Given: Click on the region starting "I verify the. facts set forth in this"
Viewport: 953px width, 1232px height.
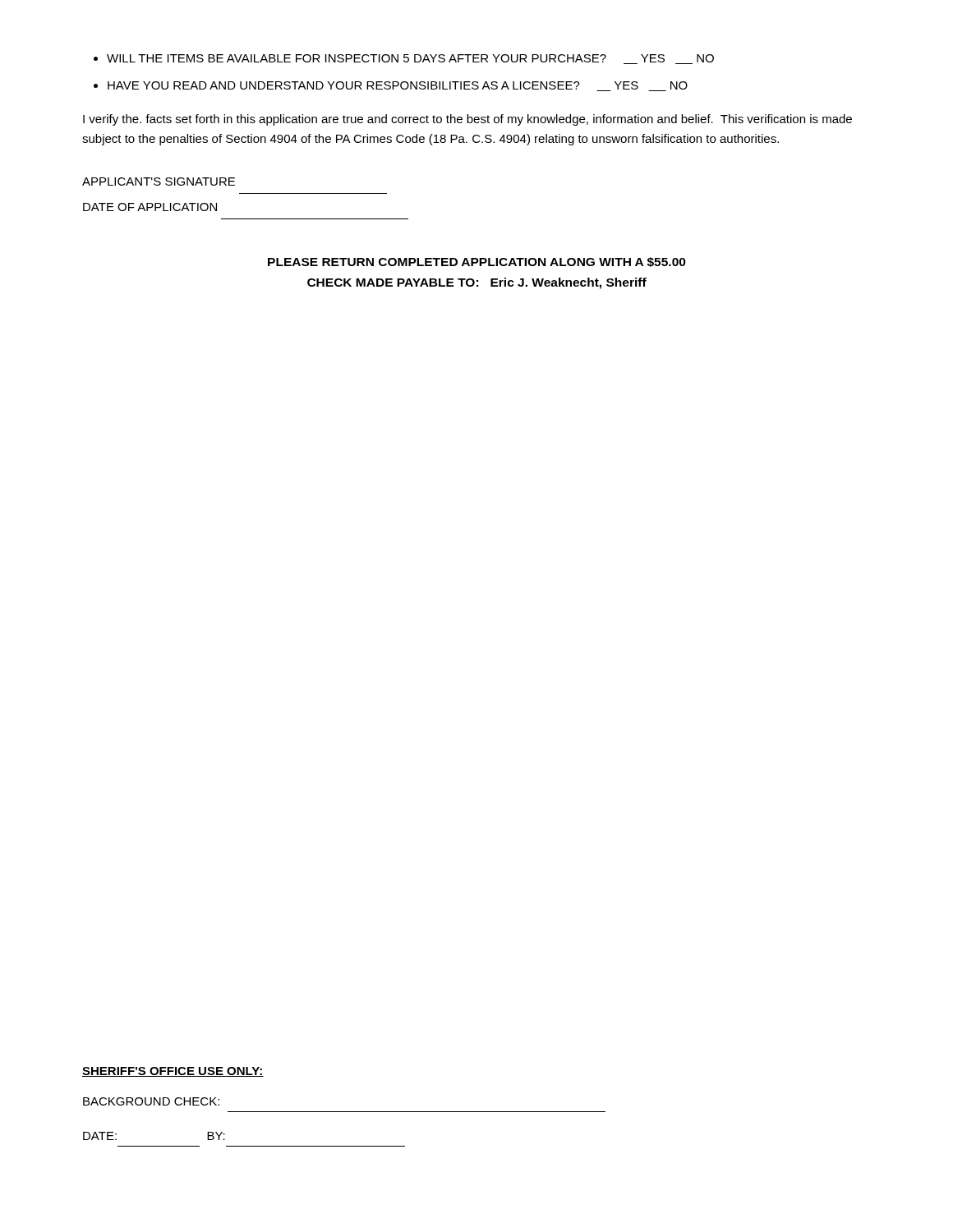Looking at the screenshot, I should [x=467, y=129].
